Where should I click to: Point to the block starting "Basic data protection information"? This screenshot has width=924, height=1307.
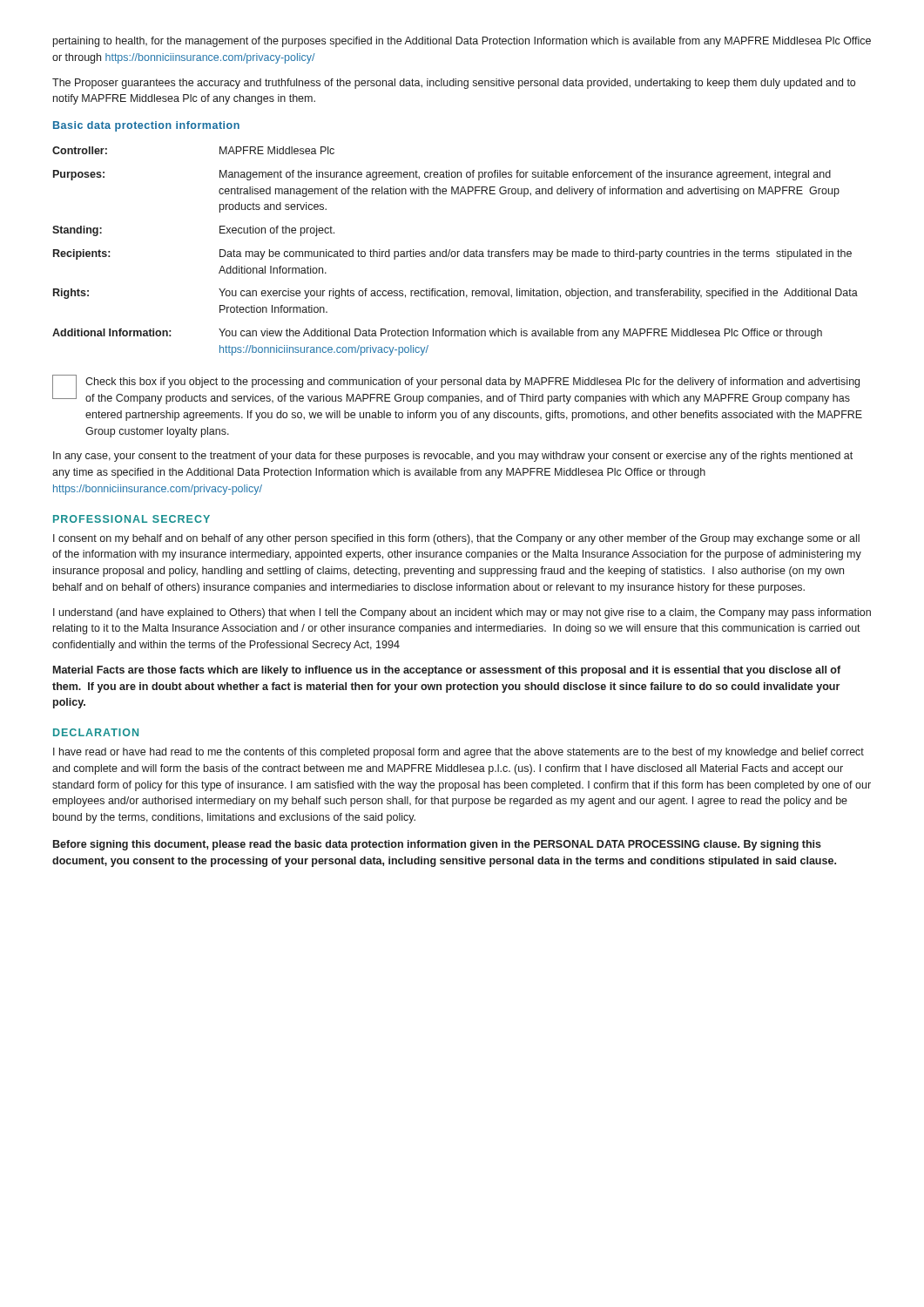coord(146,125)
